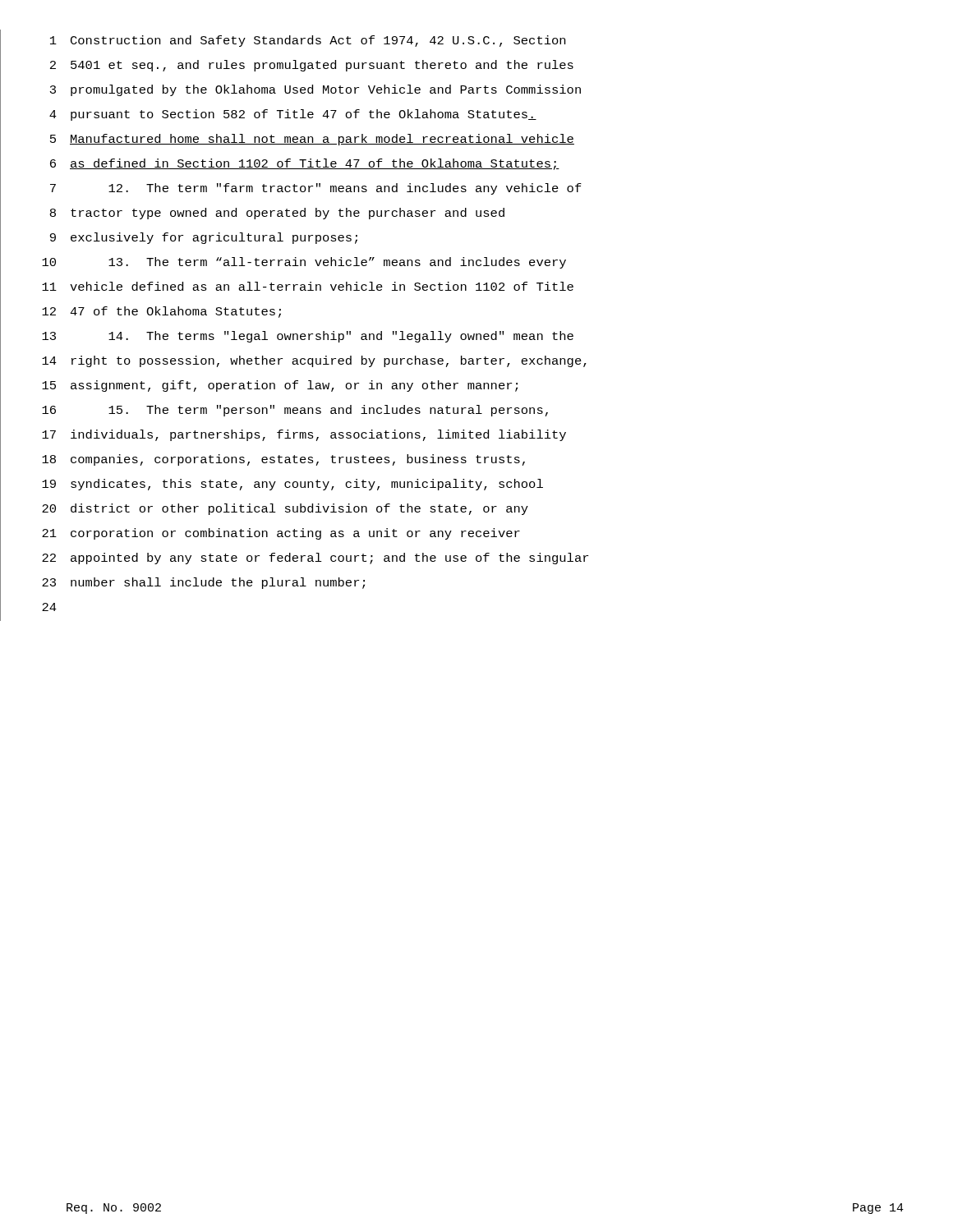Navigate to the text starting "11 vehicle defined as an all-terrain"

452,288
